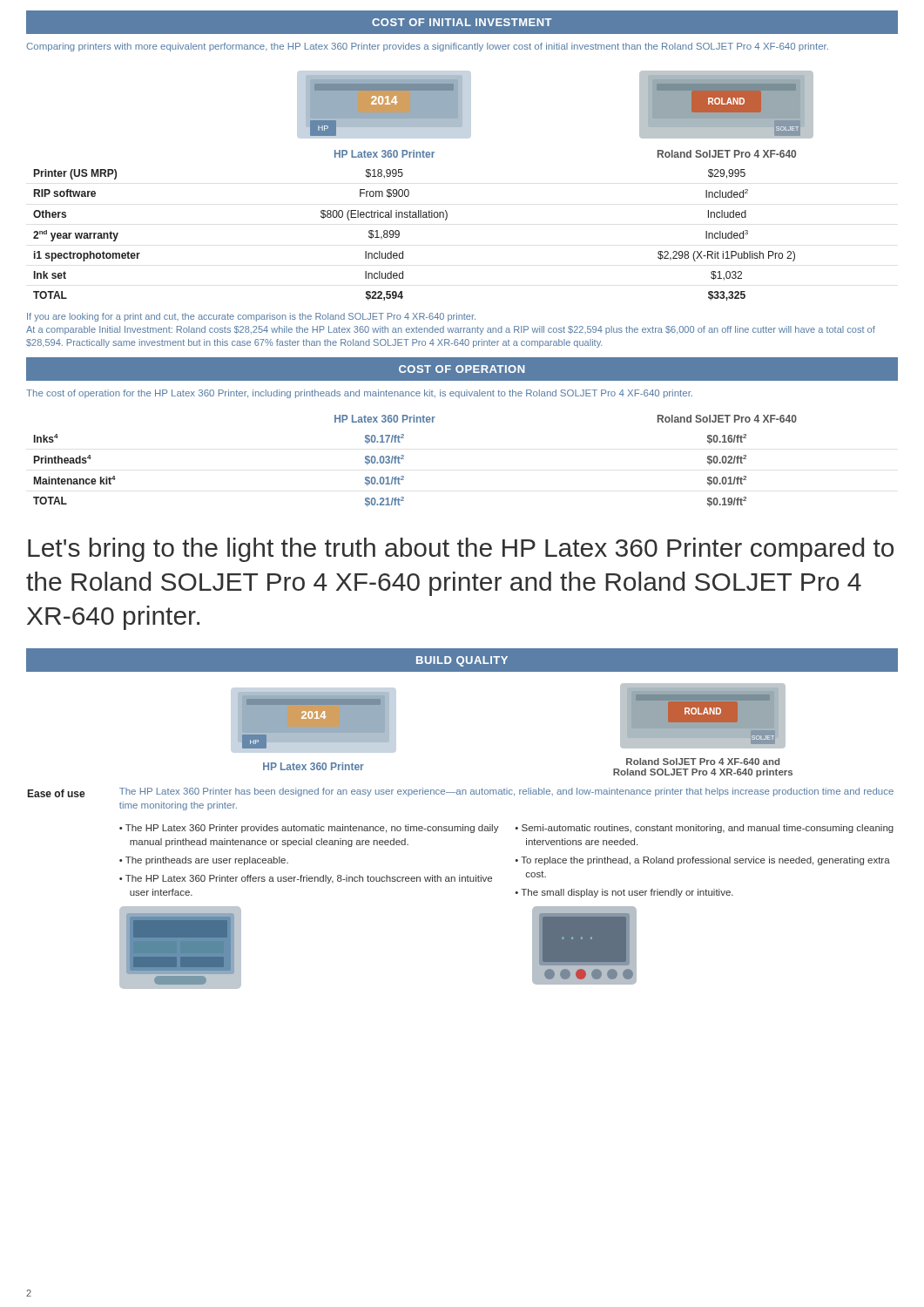Screen dimensions: 1307x924
Task: Locate the block of text that opens with "If you are looking for a print"
Action: [x=451, y=329]
